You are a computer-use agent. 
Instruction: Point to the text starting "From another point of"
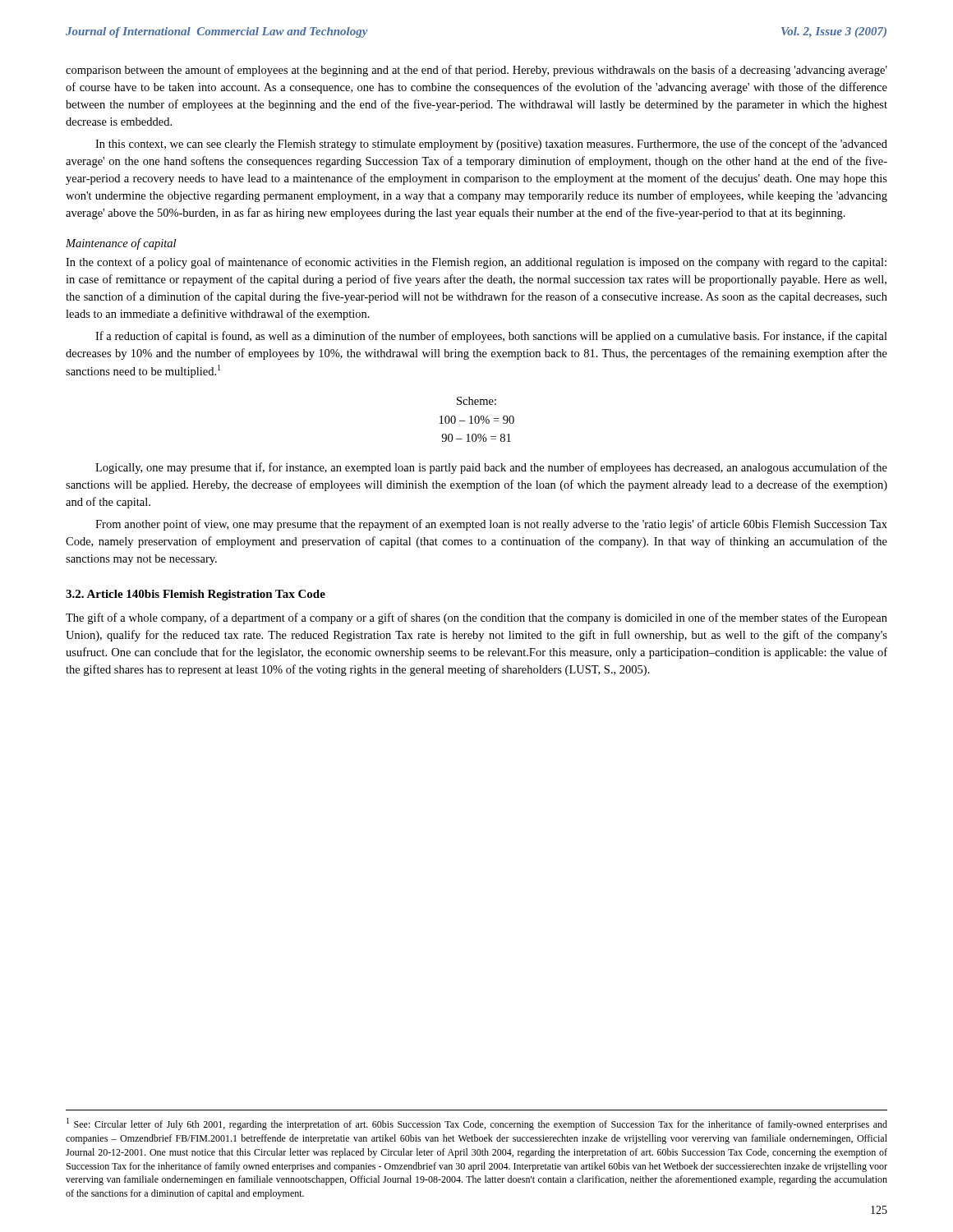[x=476, y=541]
